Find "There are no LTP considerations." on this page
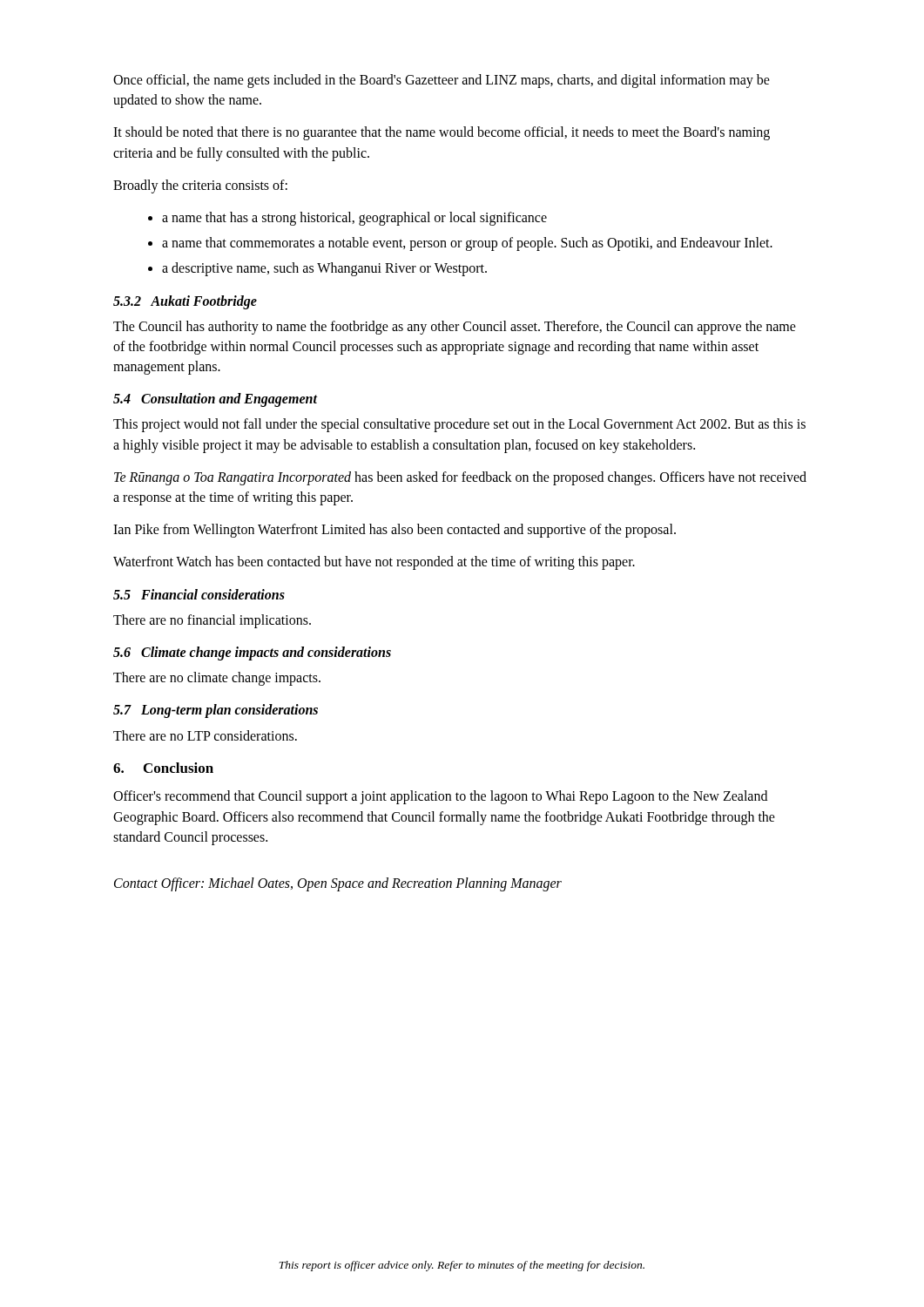The image size is (924, 1307). pyautogui.click(x=205, y=735)
